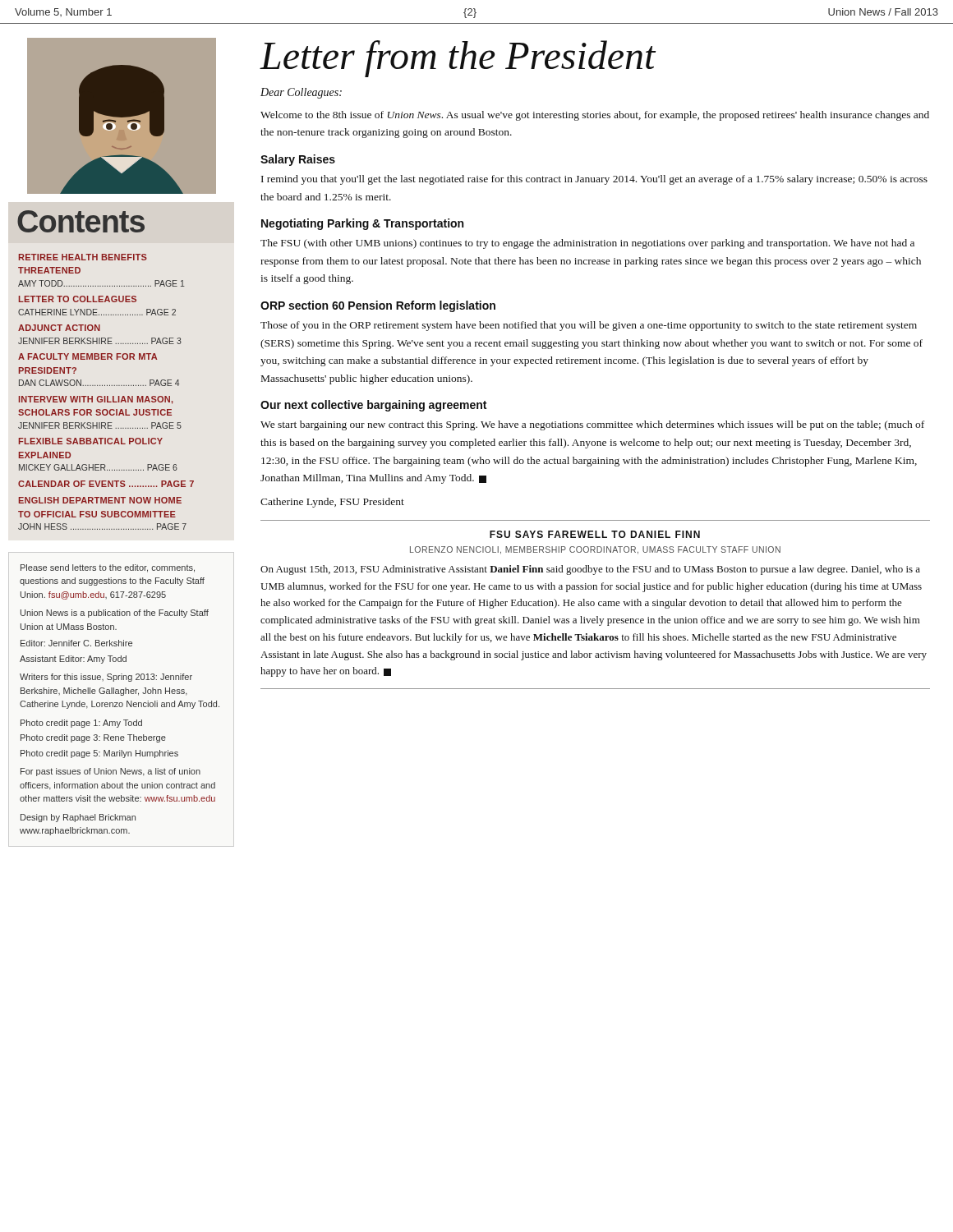The image size is (953, 1232).
Task: Point to the region starting "Our next collective bargaining agreement"
Action: pyautogui.click(x=374, y=405)
